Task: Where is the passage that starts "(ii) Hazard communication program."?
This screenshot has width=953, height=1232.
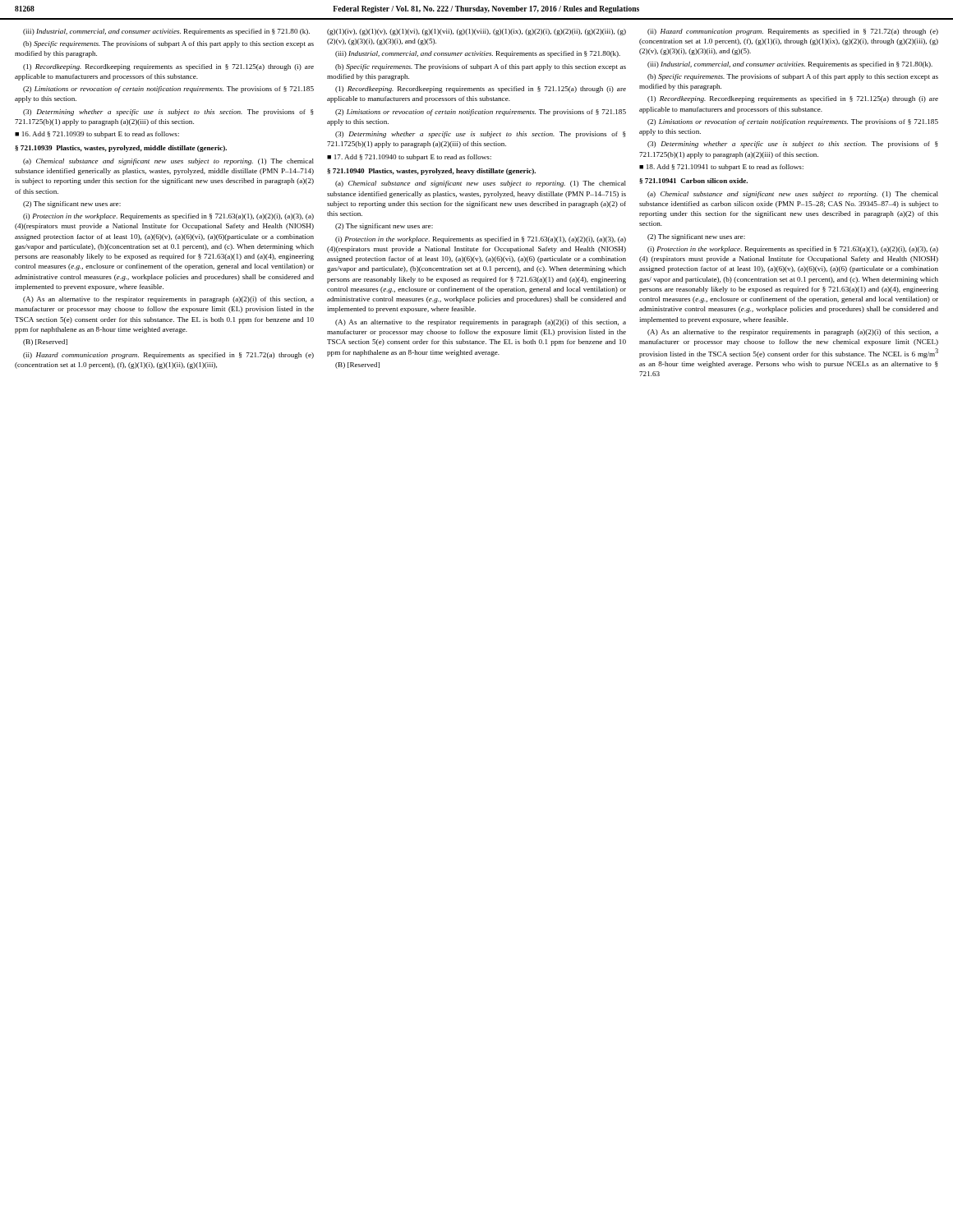Action: 789,99
